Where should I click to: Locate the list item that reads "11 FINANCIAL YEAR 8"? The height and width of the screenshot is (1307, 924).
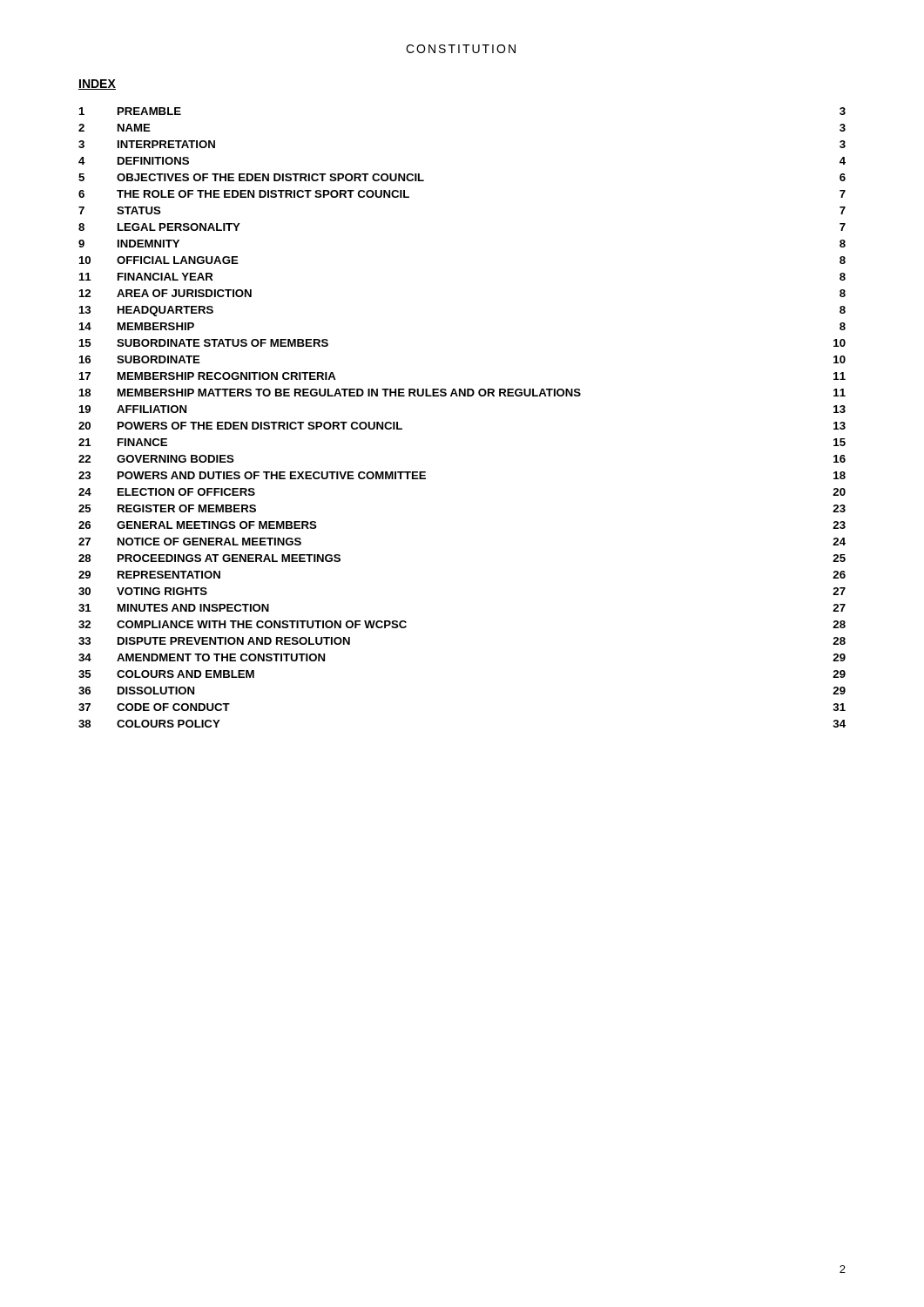[x=169, y=277]
